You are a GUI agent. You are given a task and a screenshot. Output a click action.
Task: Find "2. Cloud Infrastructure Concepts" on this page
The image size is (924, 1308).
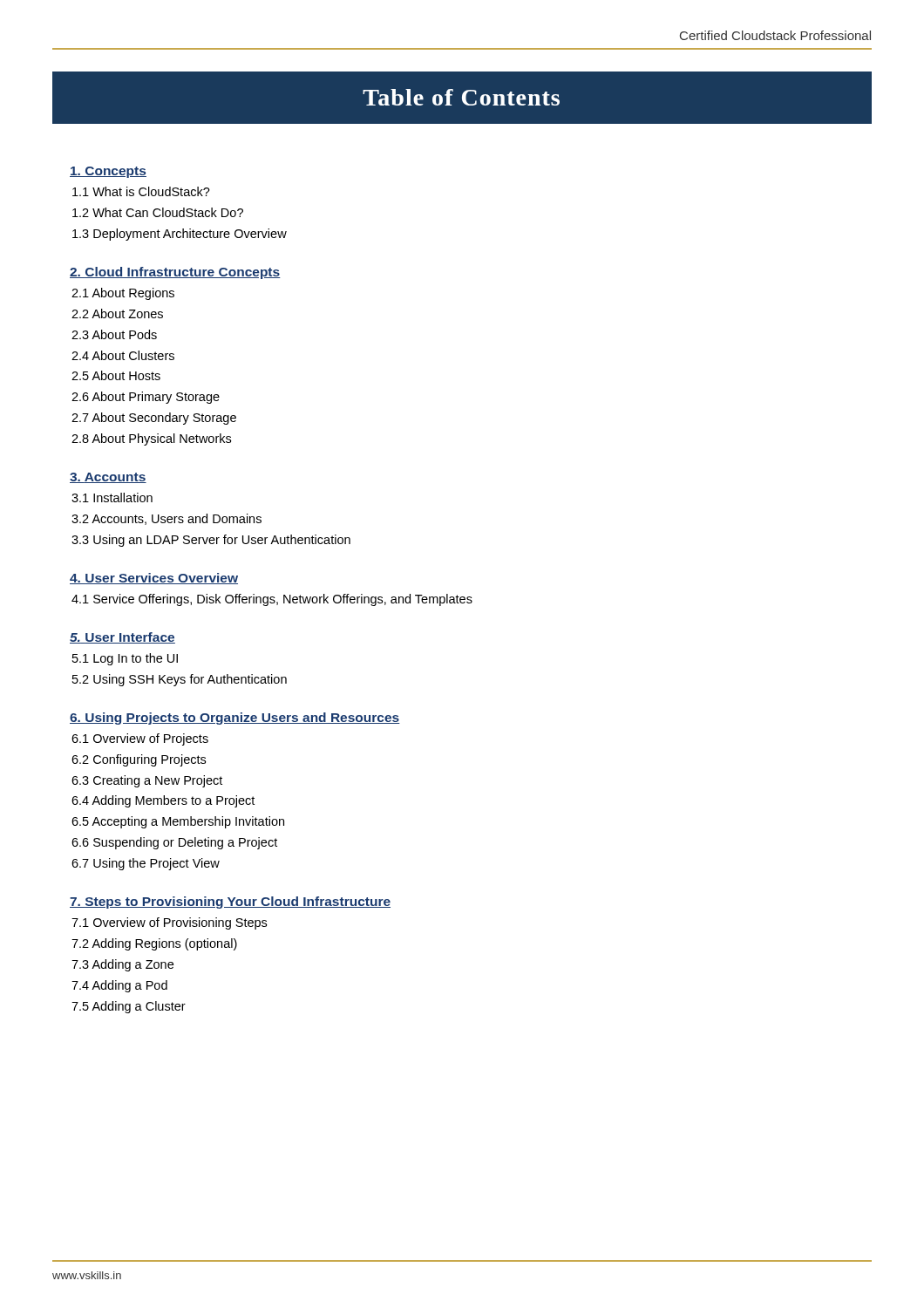[x=175, y=271]
